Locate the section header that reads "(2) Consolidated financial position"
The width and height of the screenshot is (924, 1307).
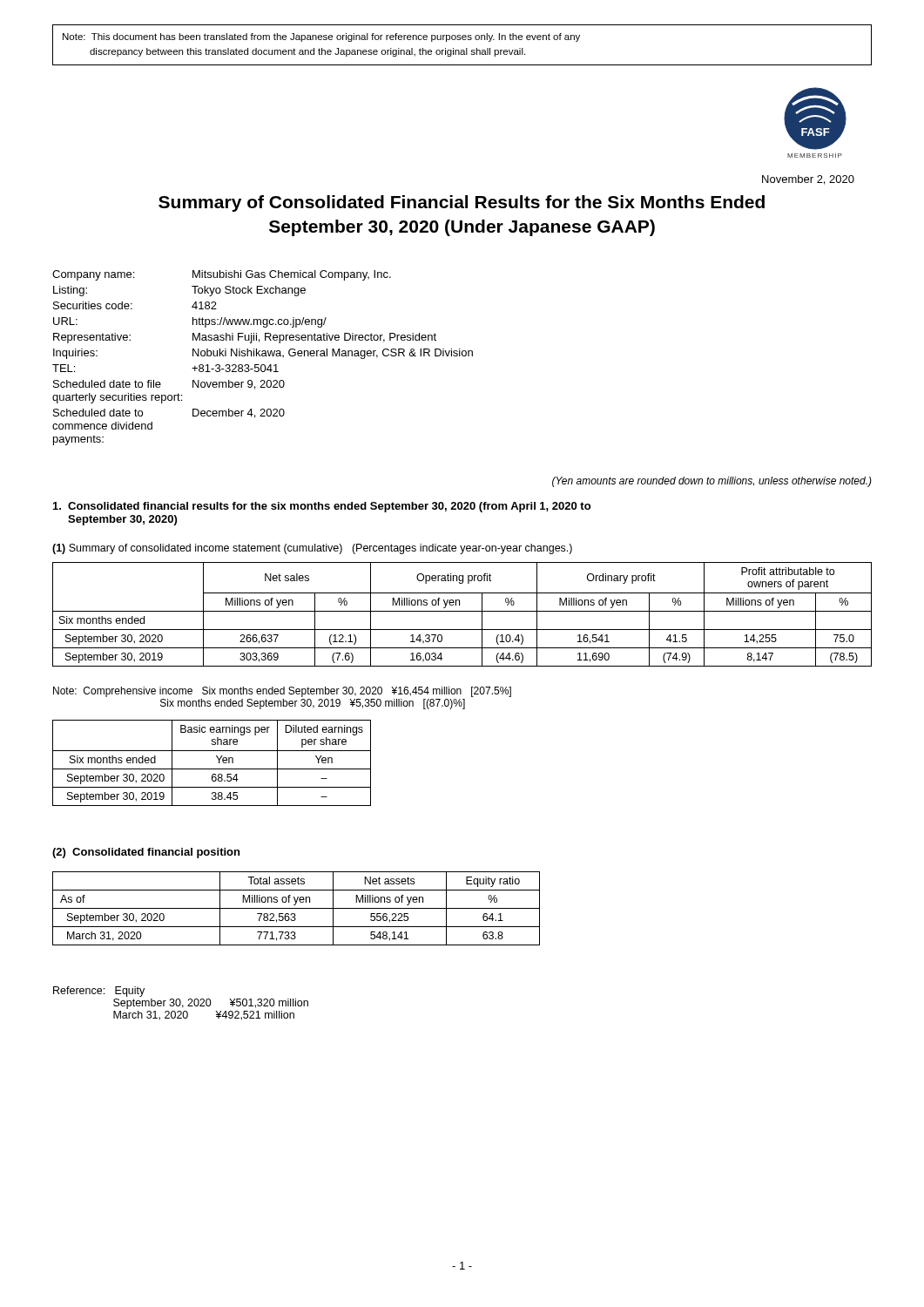point(146,852)
